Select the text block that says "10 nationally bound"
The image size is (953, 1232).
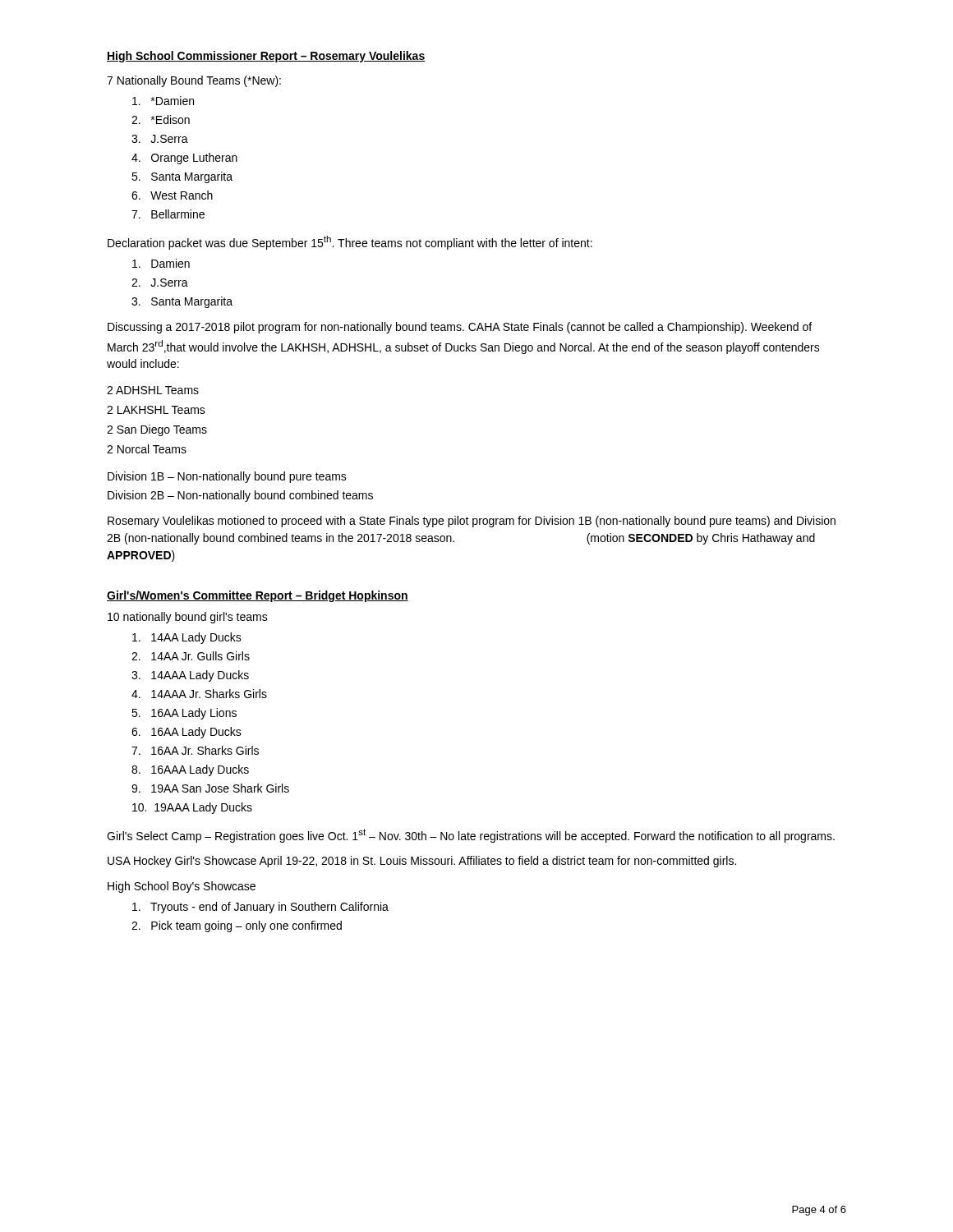coord(187,616)
